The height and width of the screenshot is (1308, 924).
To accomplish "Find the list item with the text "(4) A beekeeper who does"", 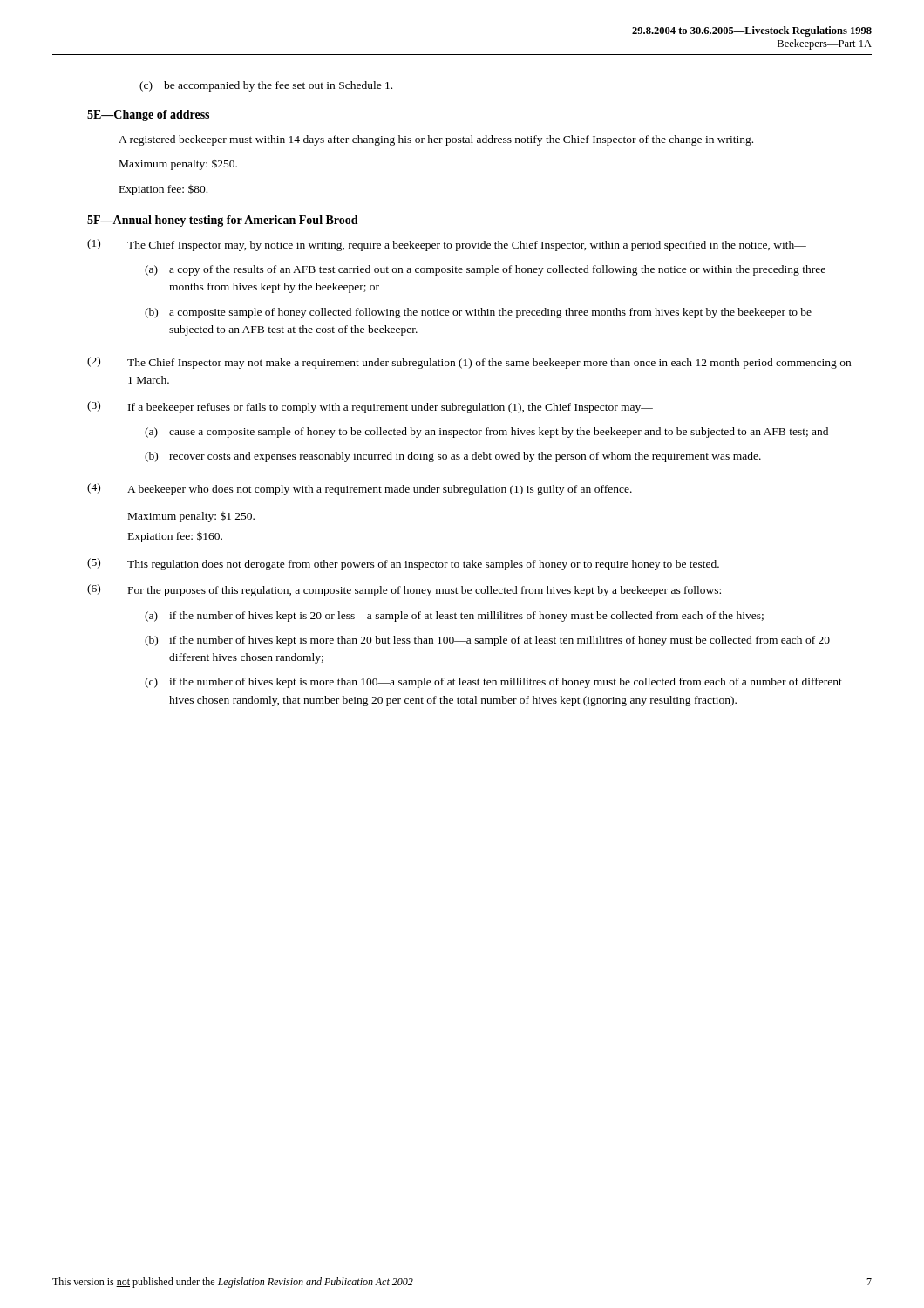I will tap(471, 490).
